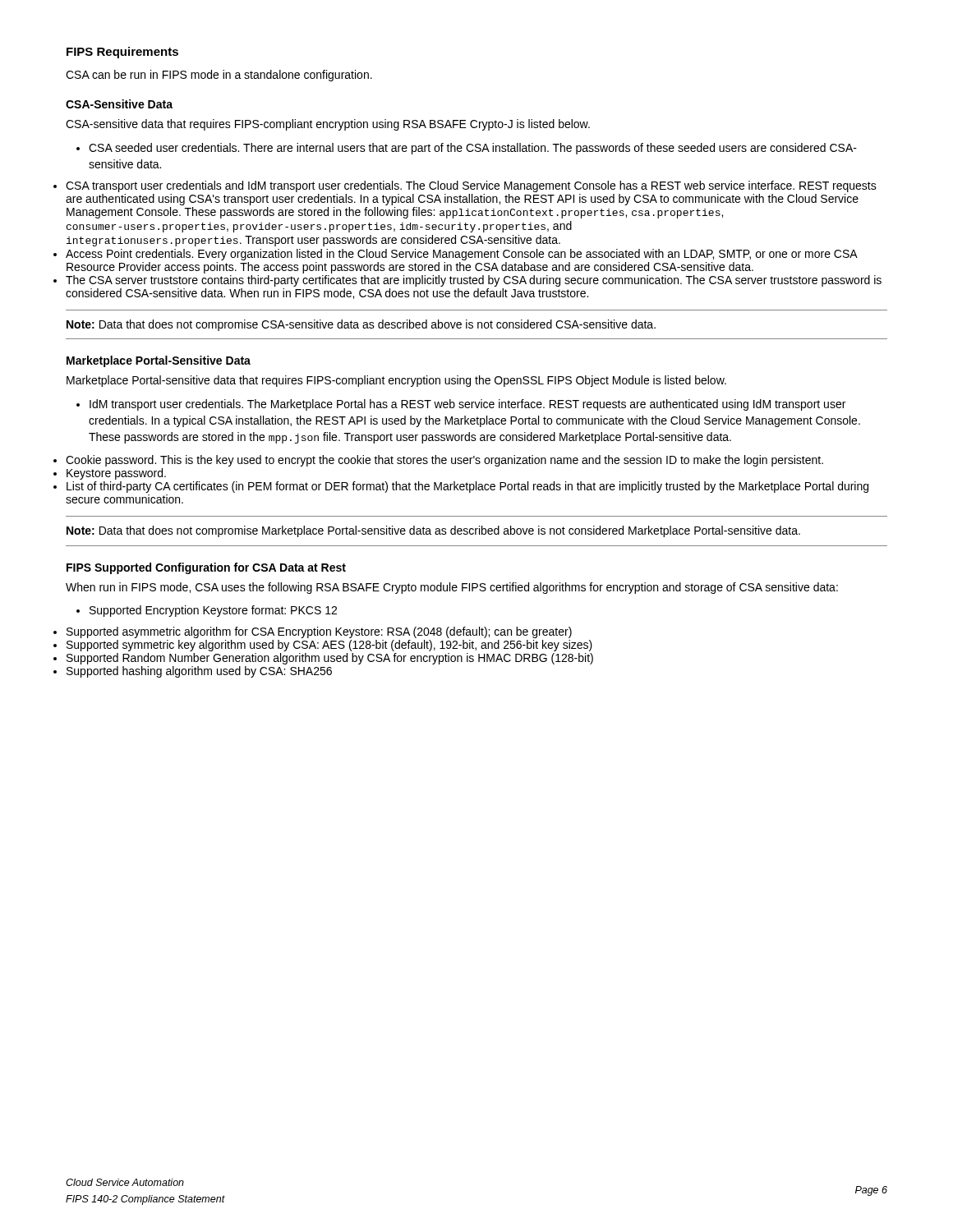Click the passage that begins "Supported Random Number Generation algorithm used"
This screenshot has height=1232, width=953.
pyautogui.click(x=476, y=658)
